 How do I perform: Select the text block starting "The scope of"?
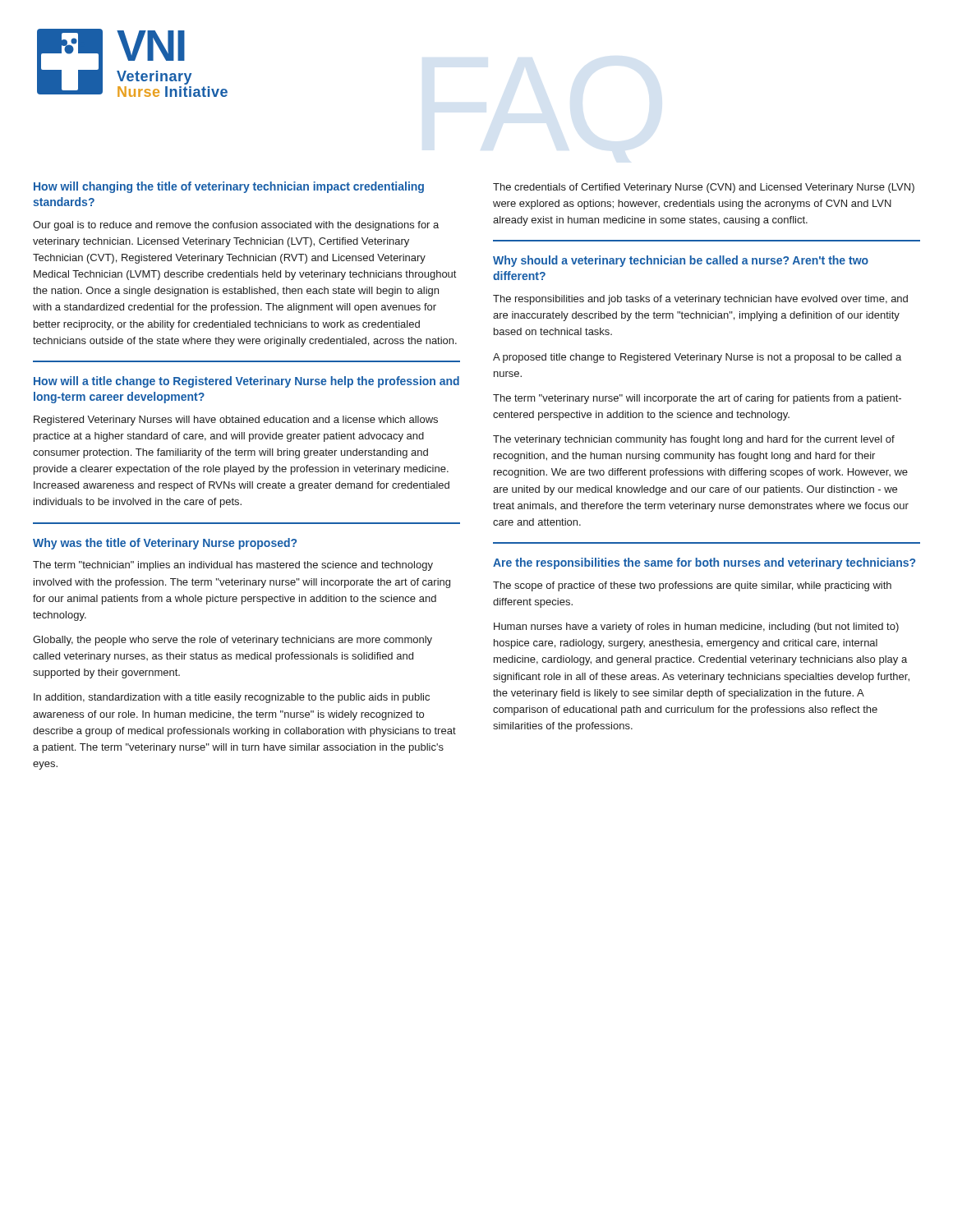(707, 594)
